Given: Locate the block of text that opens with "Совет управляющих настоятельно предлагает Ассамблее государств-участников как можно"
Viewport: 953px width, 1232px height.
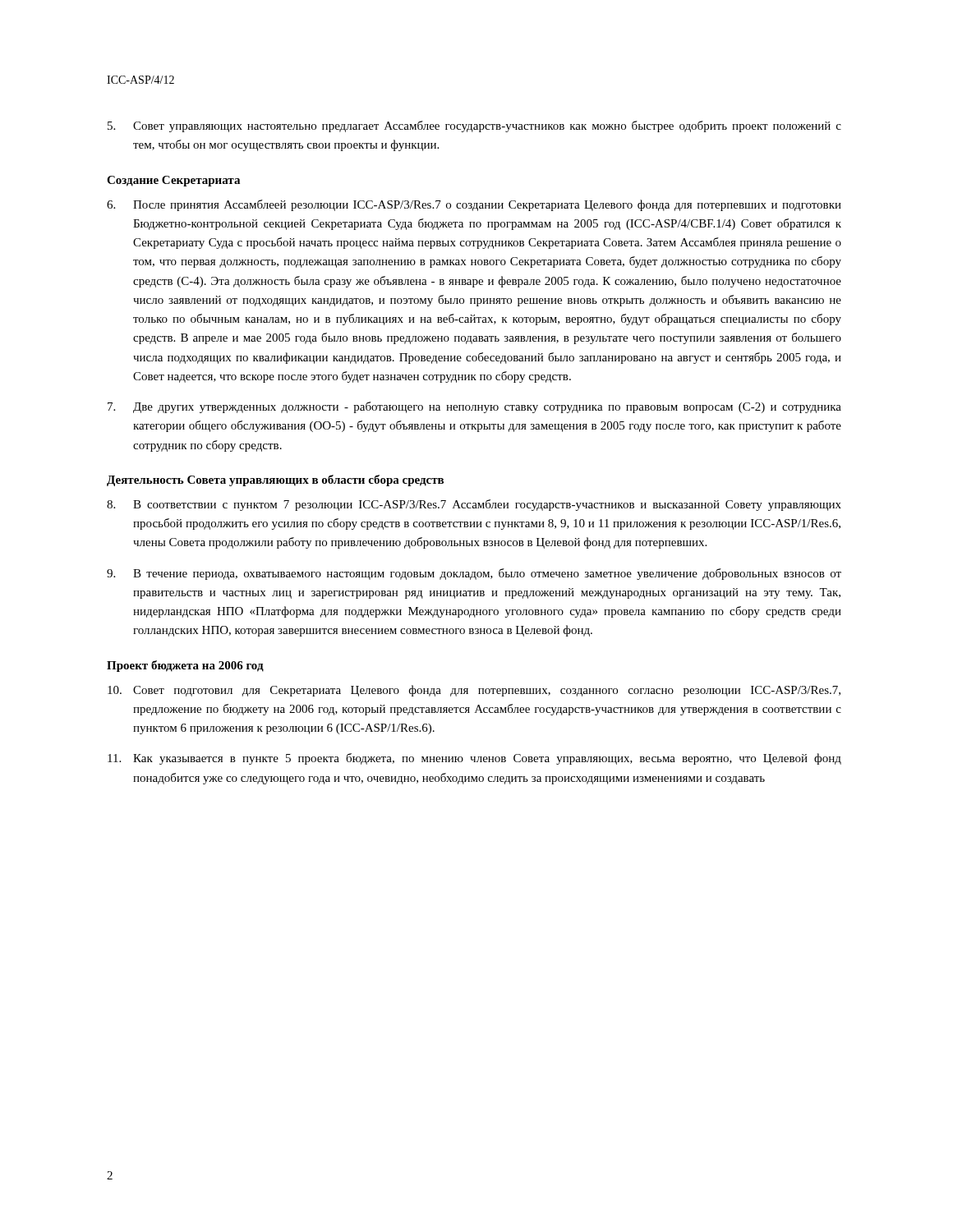Looking at the screenshot, I should 474,136.
